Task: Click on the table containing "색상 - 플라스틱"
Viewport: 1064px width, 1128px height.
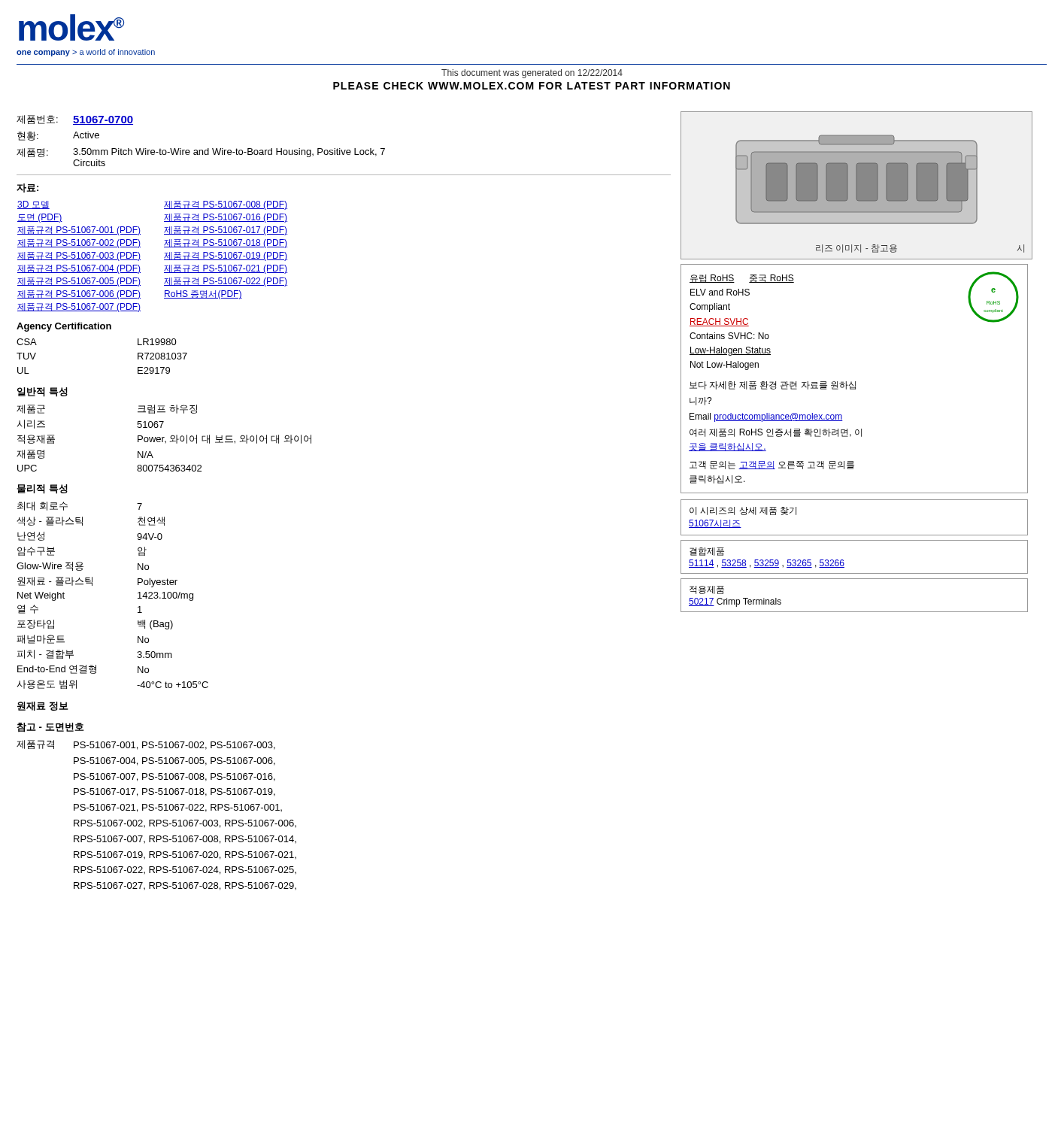Action: click(344, 595)
